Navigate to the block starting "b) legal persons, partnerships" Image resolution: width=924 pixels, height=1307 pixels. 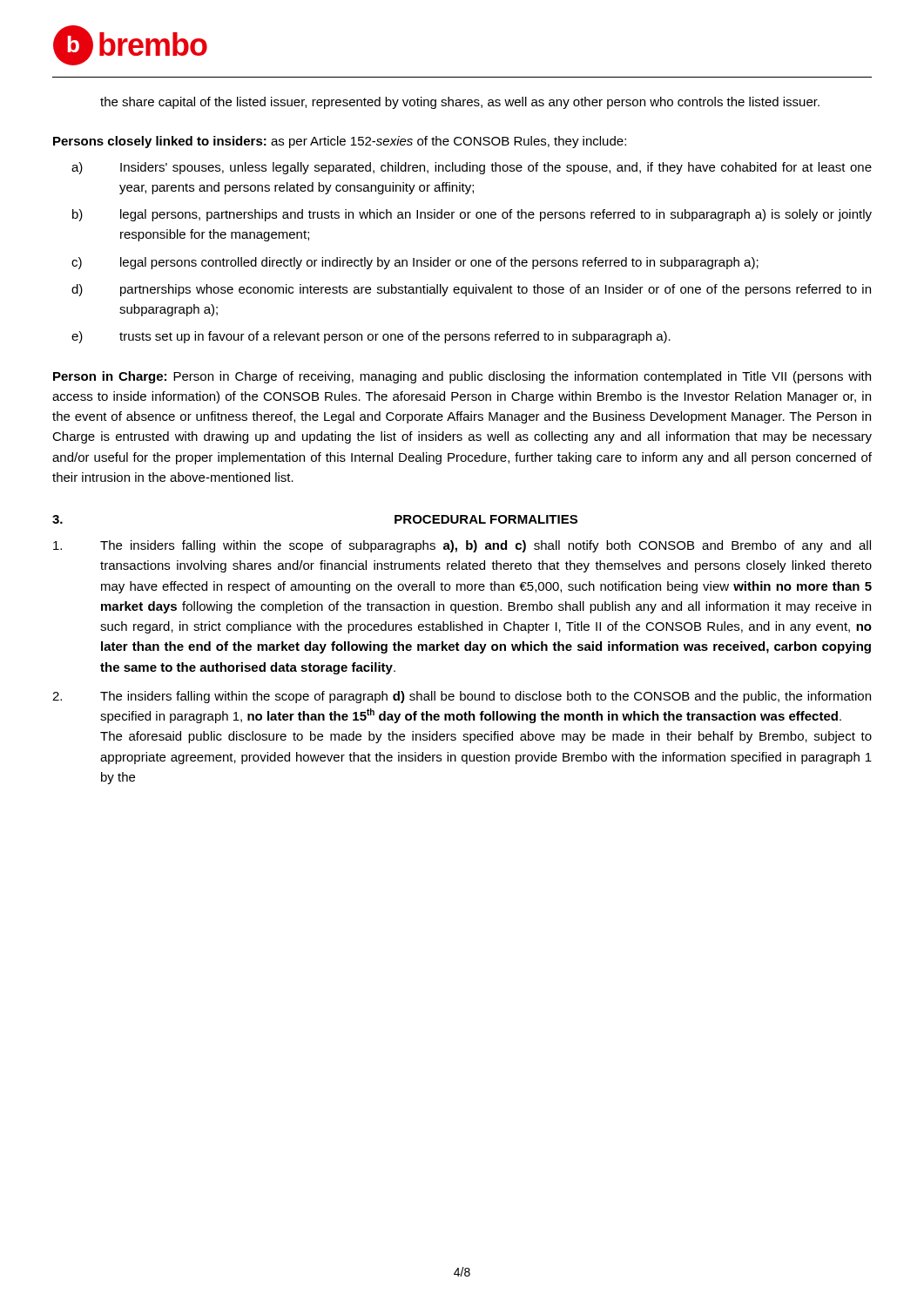point(462,224)
